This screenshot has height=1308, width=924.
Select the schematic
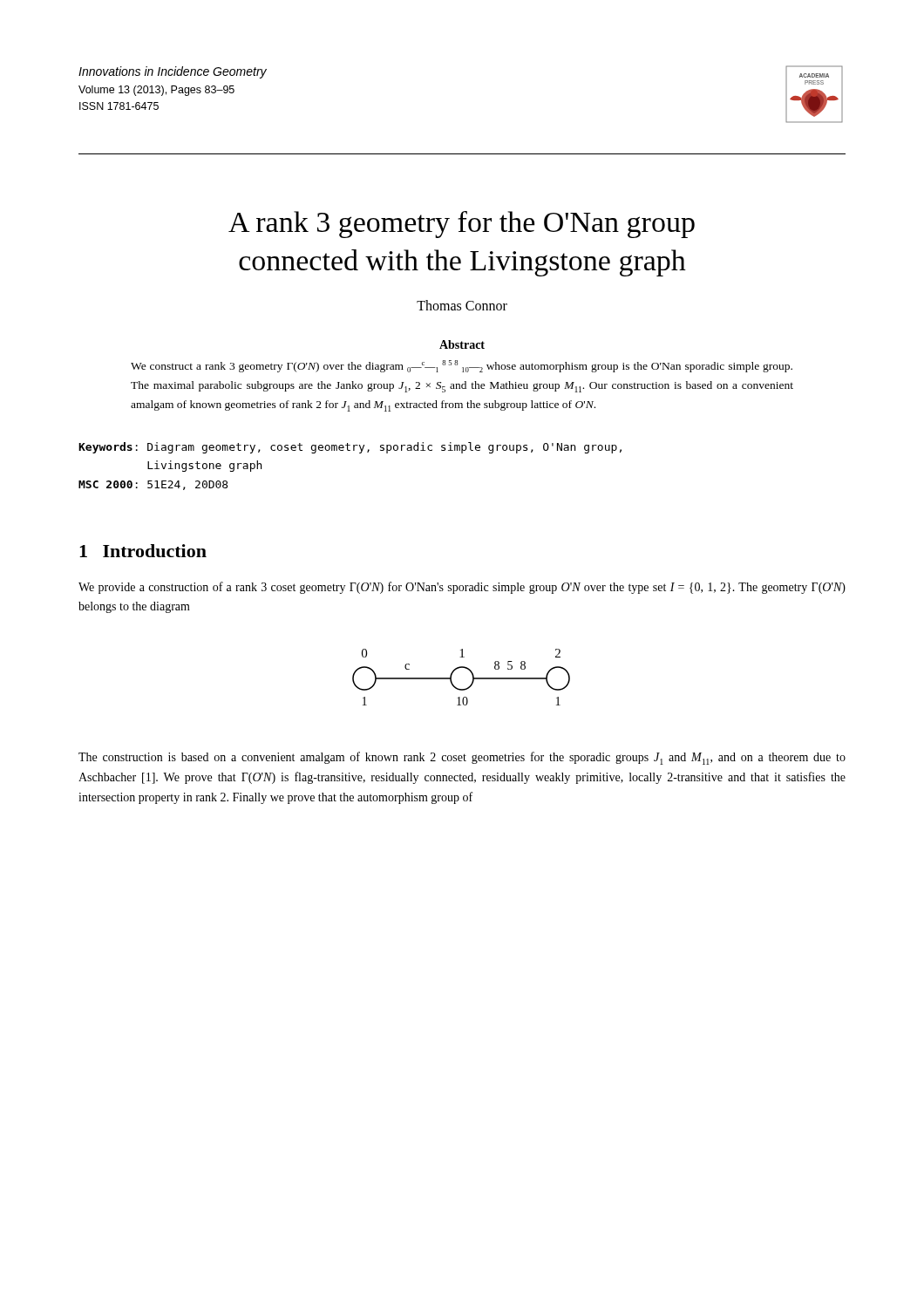[x=462, y=682]
